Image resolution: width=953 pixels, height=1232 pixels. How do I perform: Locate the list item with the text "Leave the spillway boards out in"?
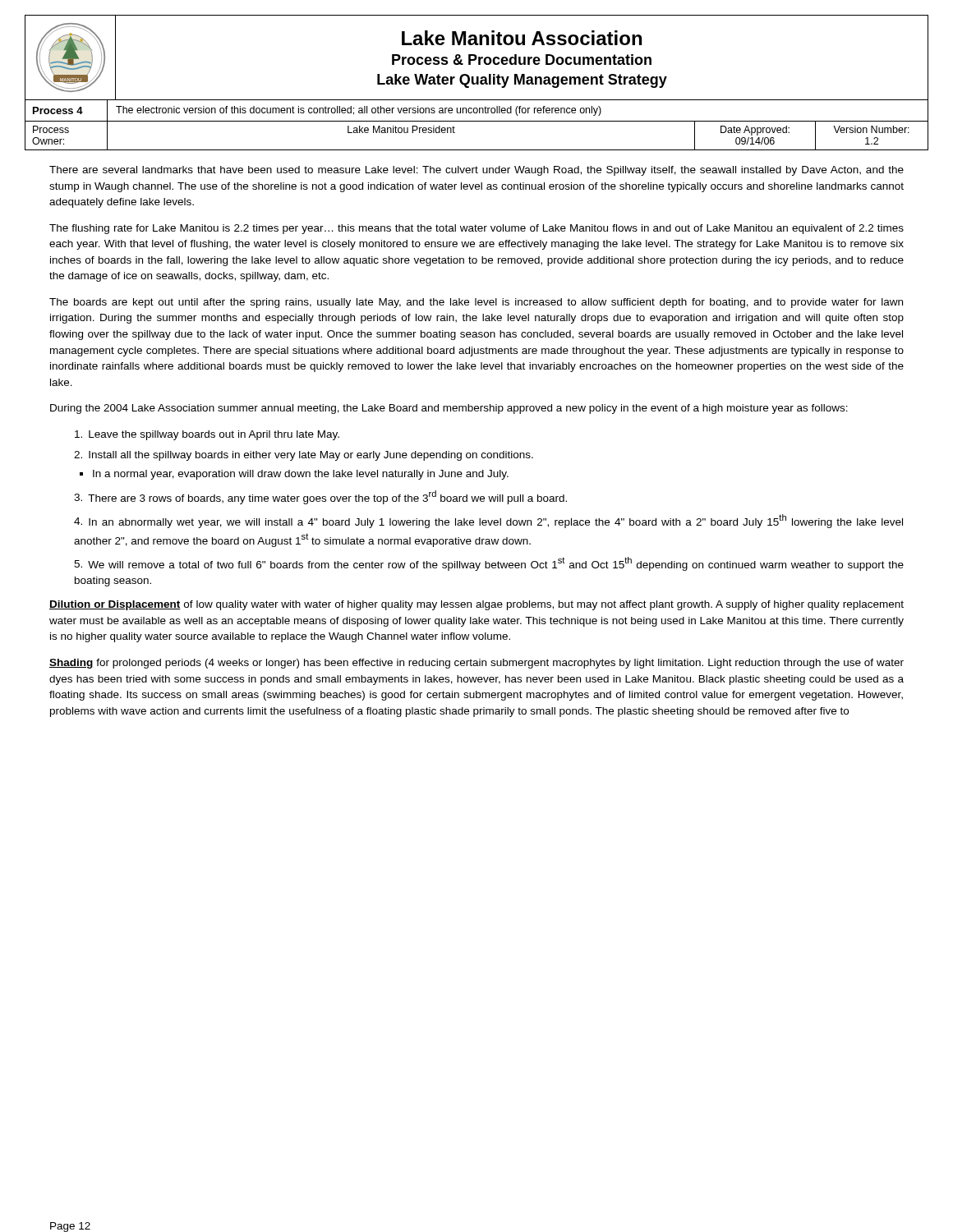tap(207, 435)
